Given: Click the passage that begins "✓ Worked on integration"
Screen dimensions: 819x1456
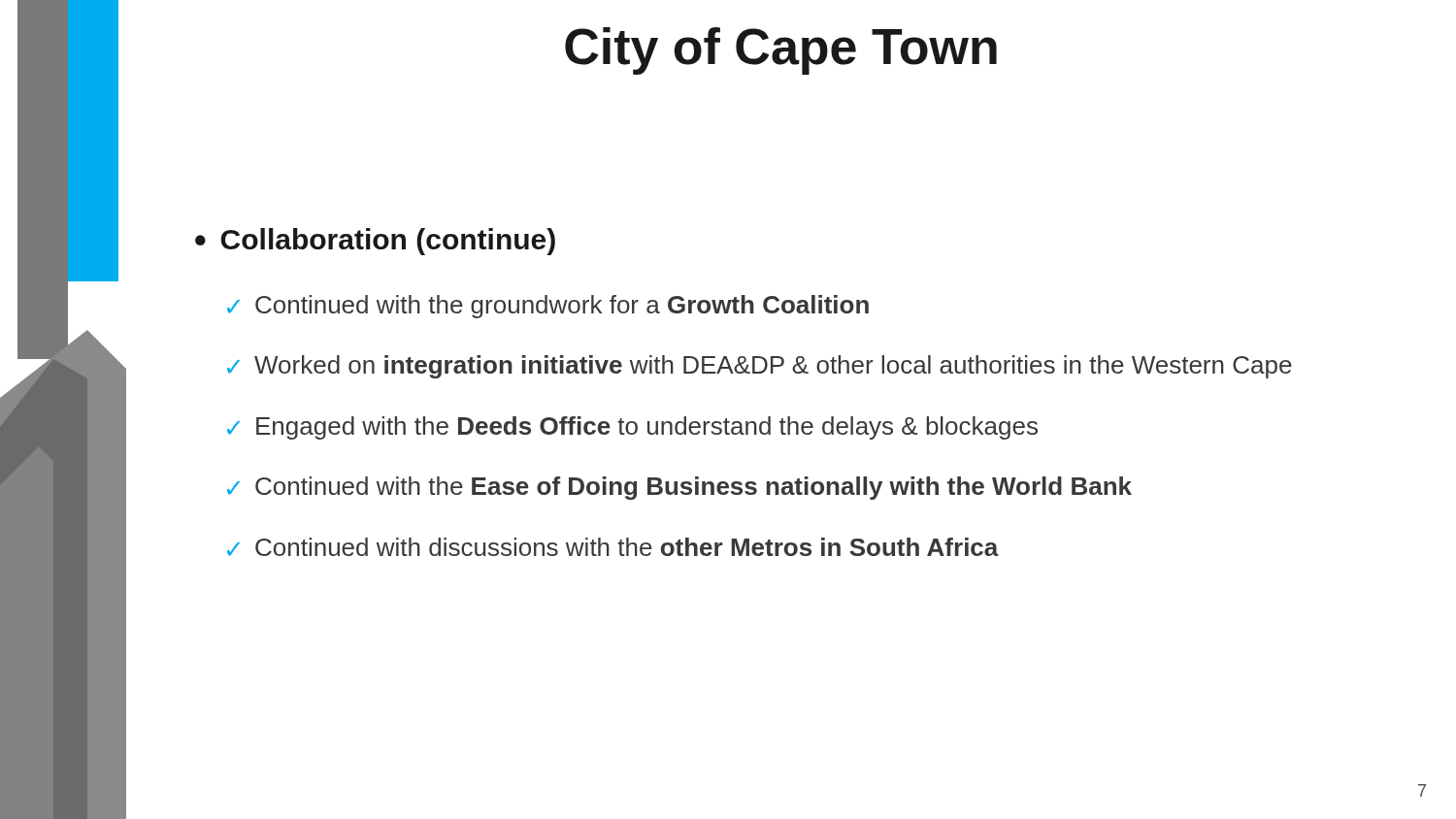Looking at the screenshot, I should (x=758, y=366).
